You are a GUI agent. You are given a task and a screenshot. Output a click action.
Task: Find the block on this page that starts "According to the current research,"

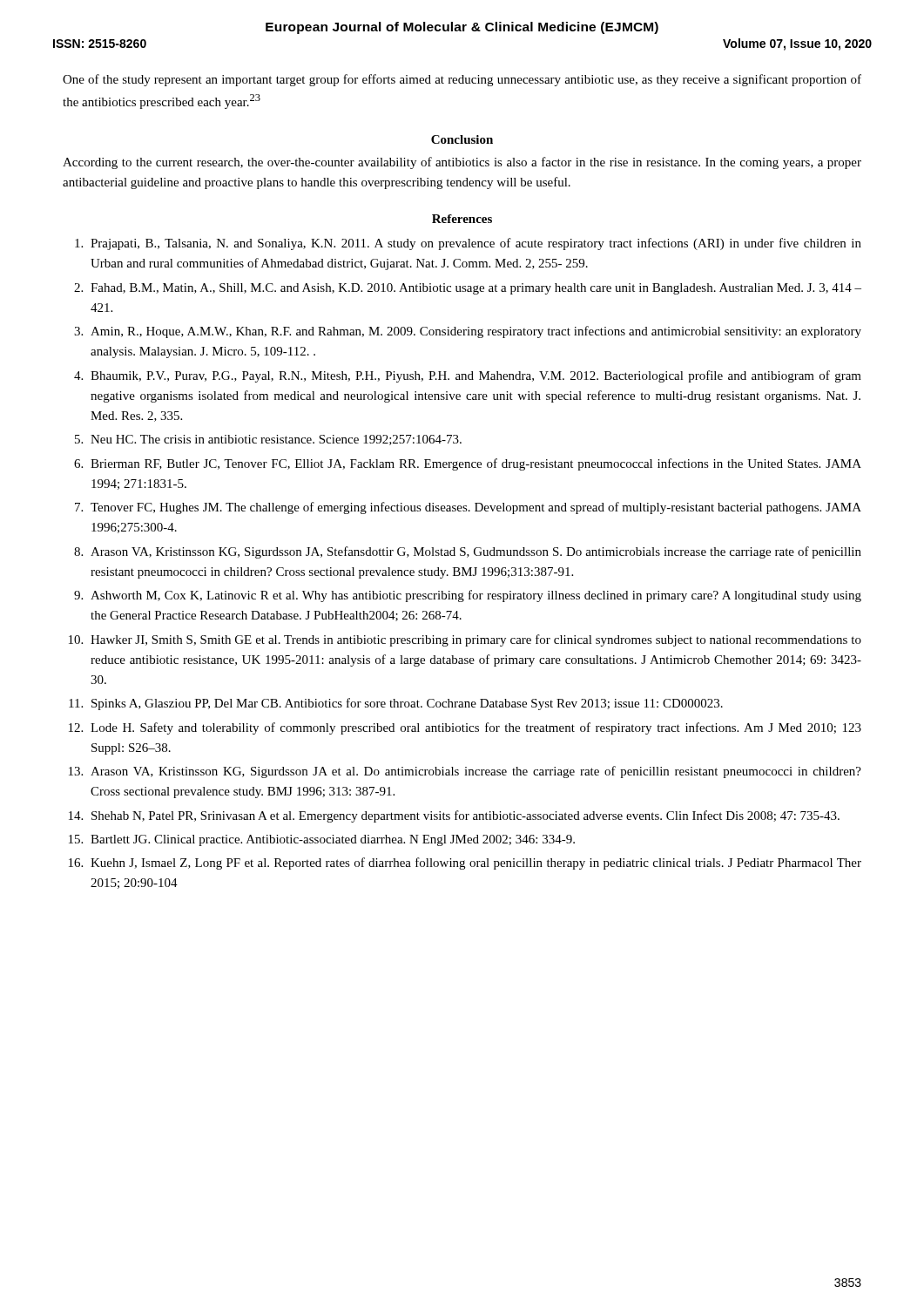(x=462, y=172)
